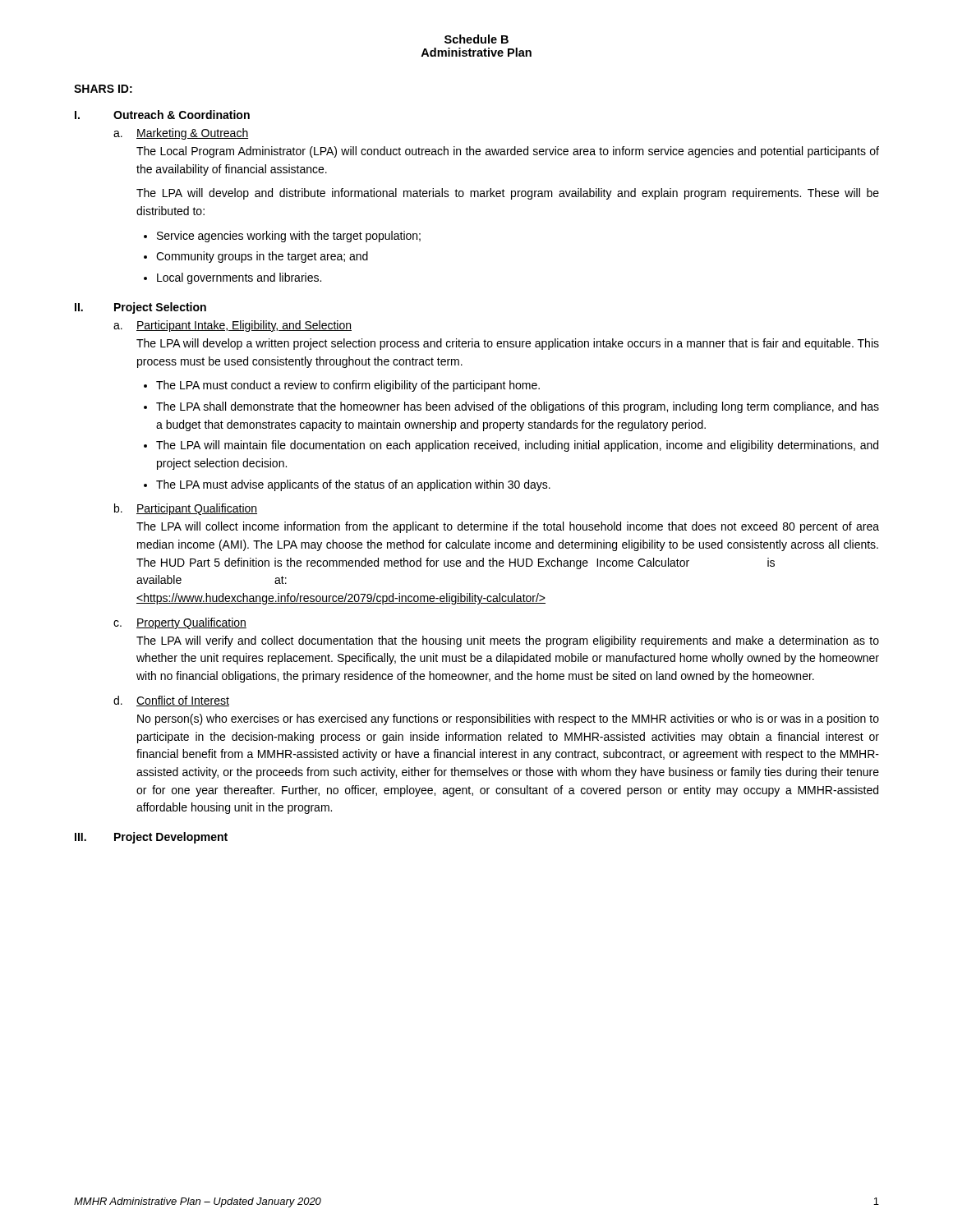Locate the section header with the text "SHARS ID:"
The height and width of the screenshot is (1232, 953).
(x=103, y=89)
